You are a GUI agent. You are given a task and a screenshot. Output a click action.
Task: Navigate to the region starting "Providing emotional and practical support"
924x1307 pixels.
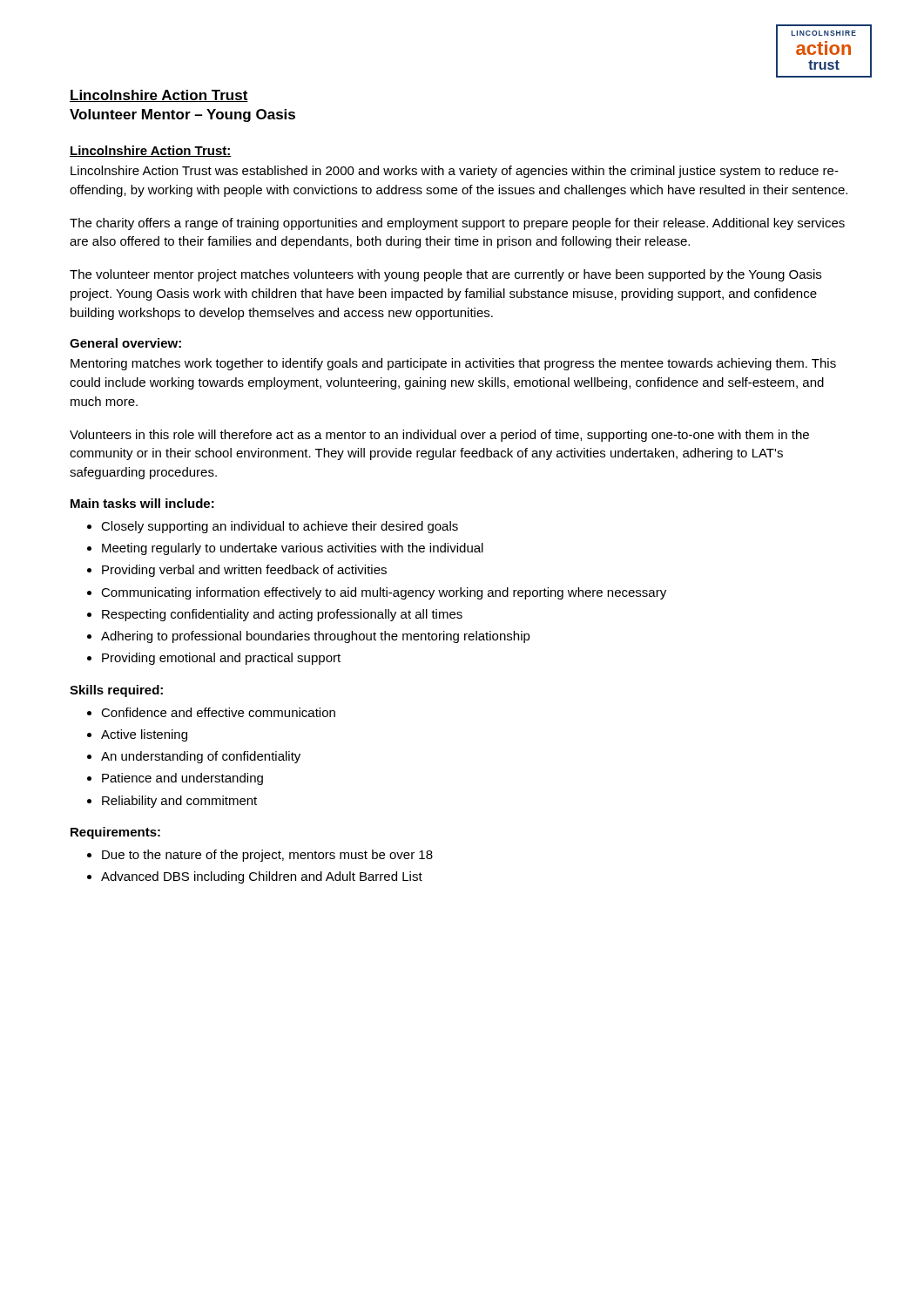221,658
